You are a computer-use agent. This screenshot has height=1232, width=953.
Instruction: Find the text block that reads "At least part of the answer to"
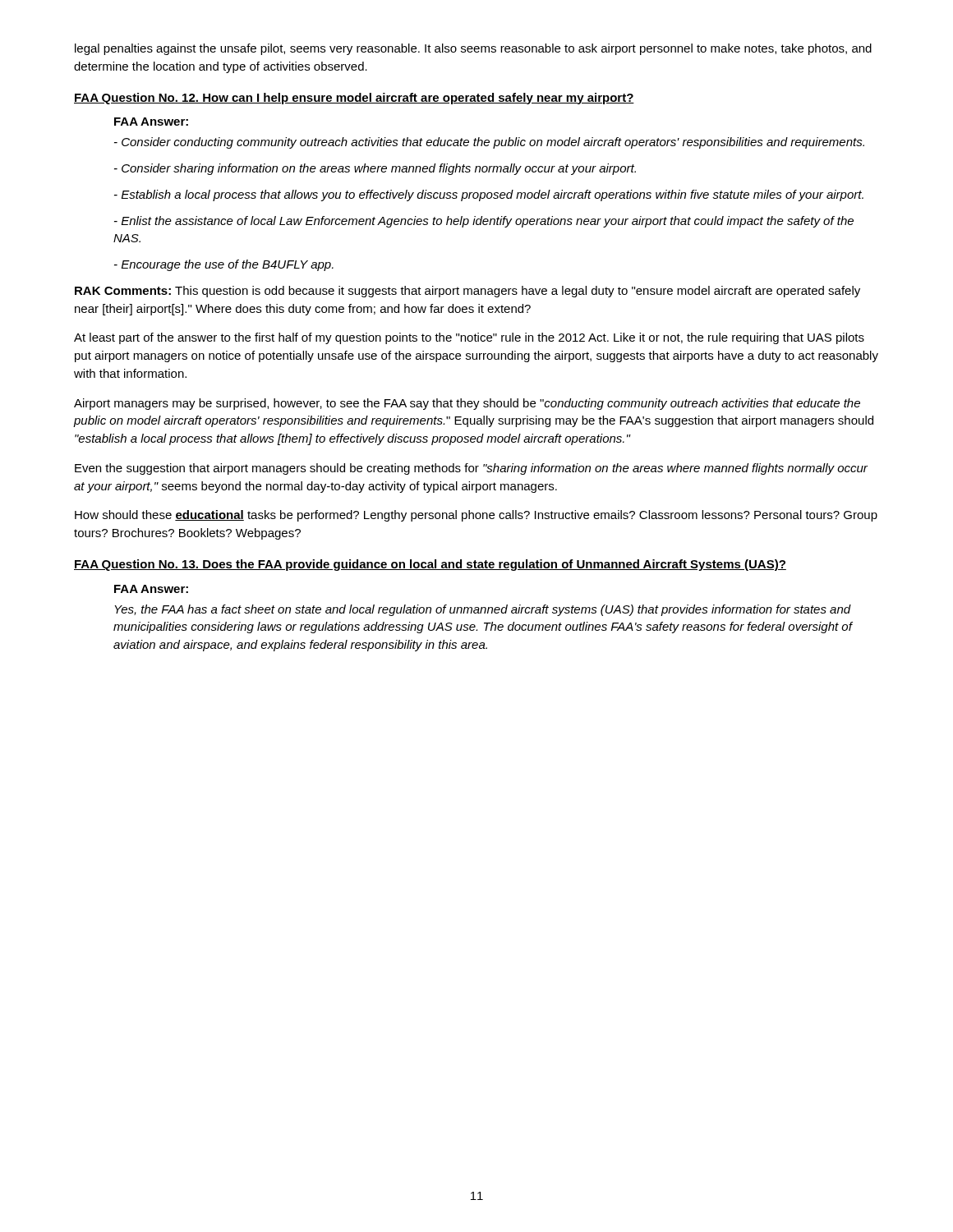[476, 355]
